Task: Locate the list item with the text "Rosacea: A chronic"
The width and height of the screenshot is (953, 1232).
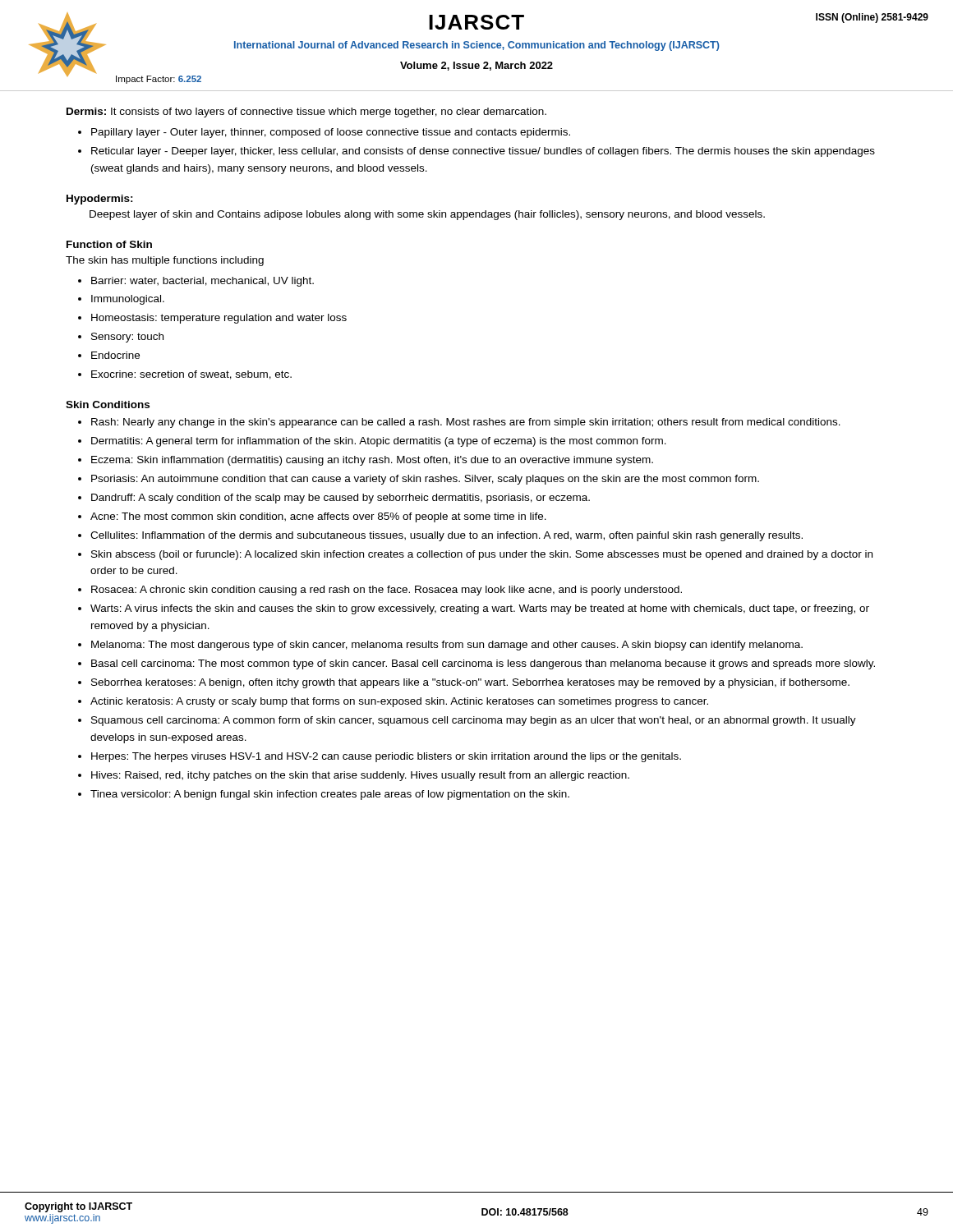Action: pyautogui.click(x=387, y=590)
